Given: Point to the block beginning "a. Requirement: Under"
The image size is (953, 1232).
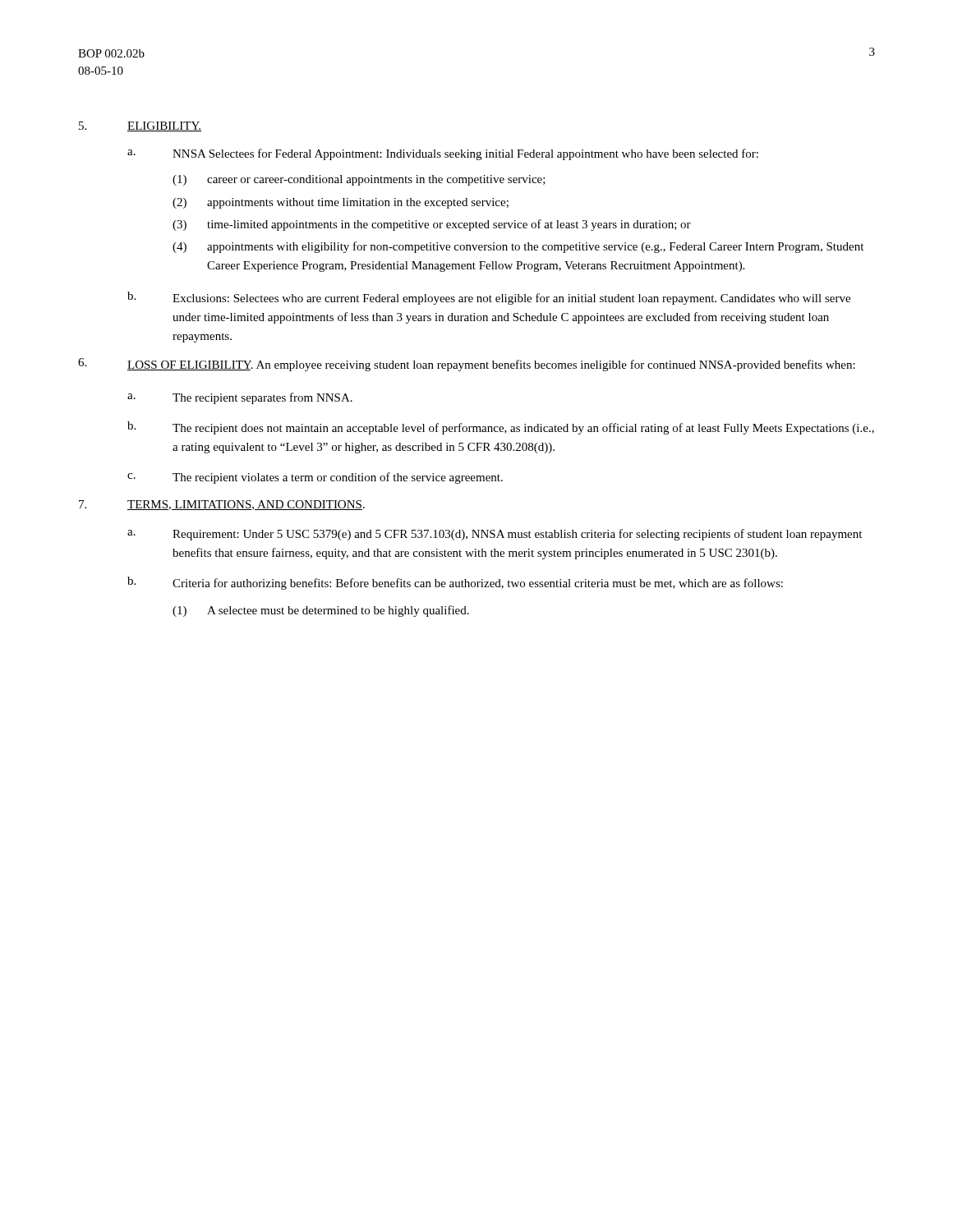Looking at the screenshot, I should coord(501,544).
